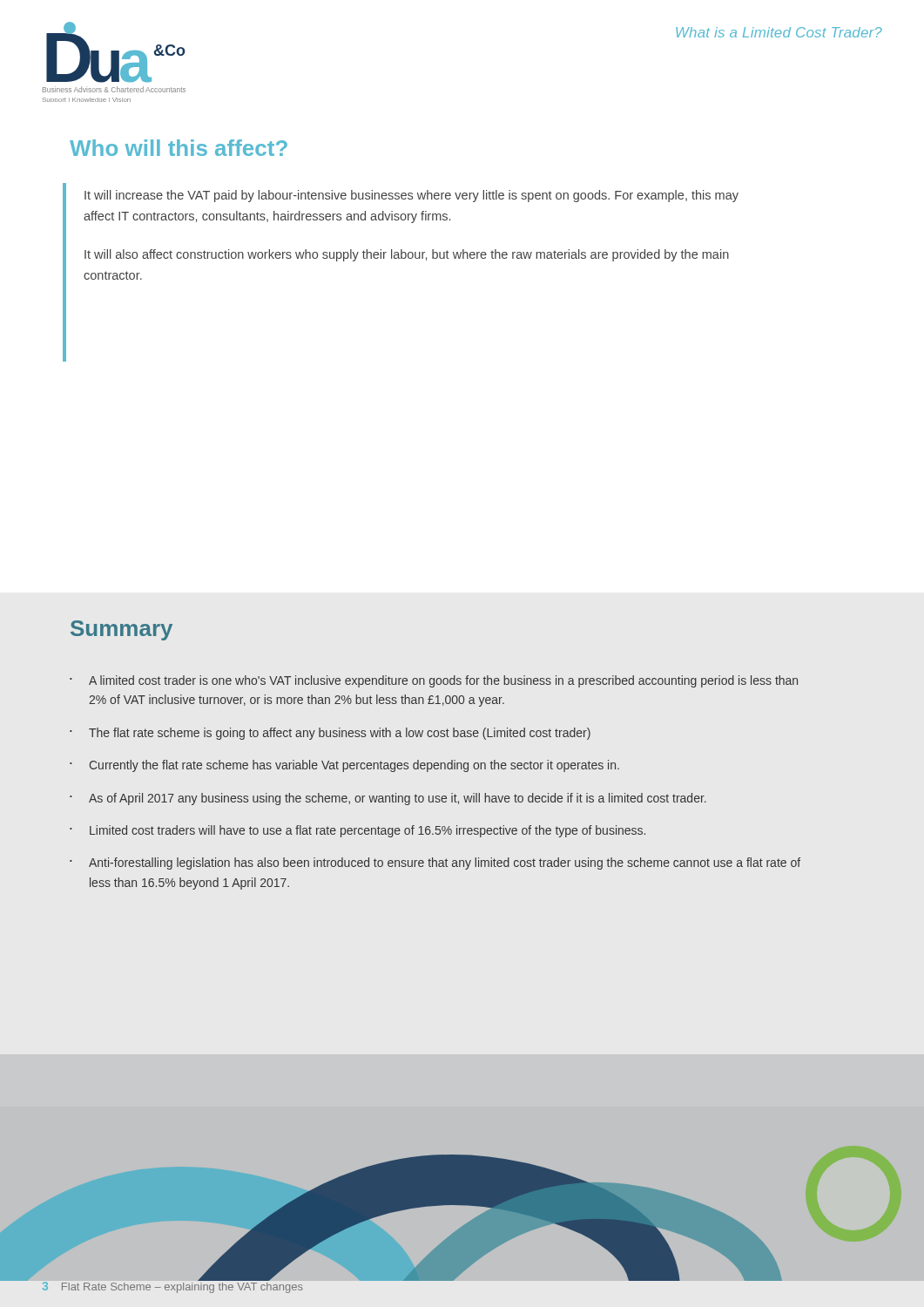
Task: Navigate to the element starting "Who will this affect?"
Action: (179, 148)
